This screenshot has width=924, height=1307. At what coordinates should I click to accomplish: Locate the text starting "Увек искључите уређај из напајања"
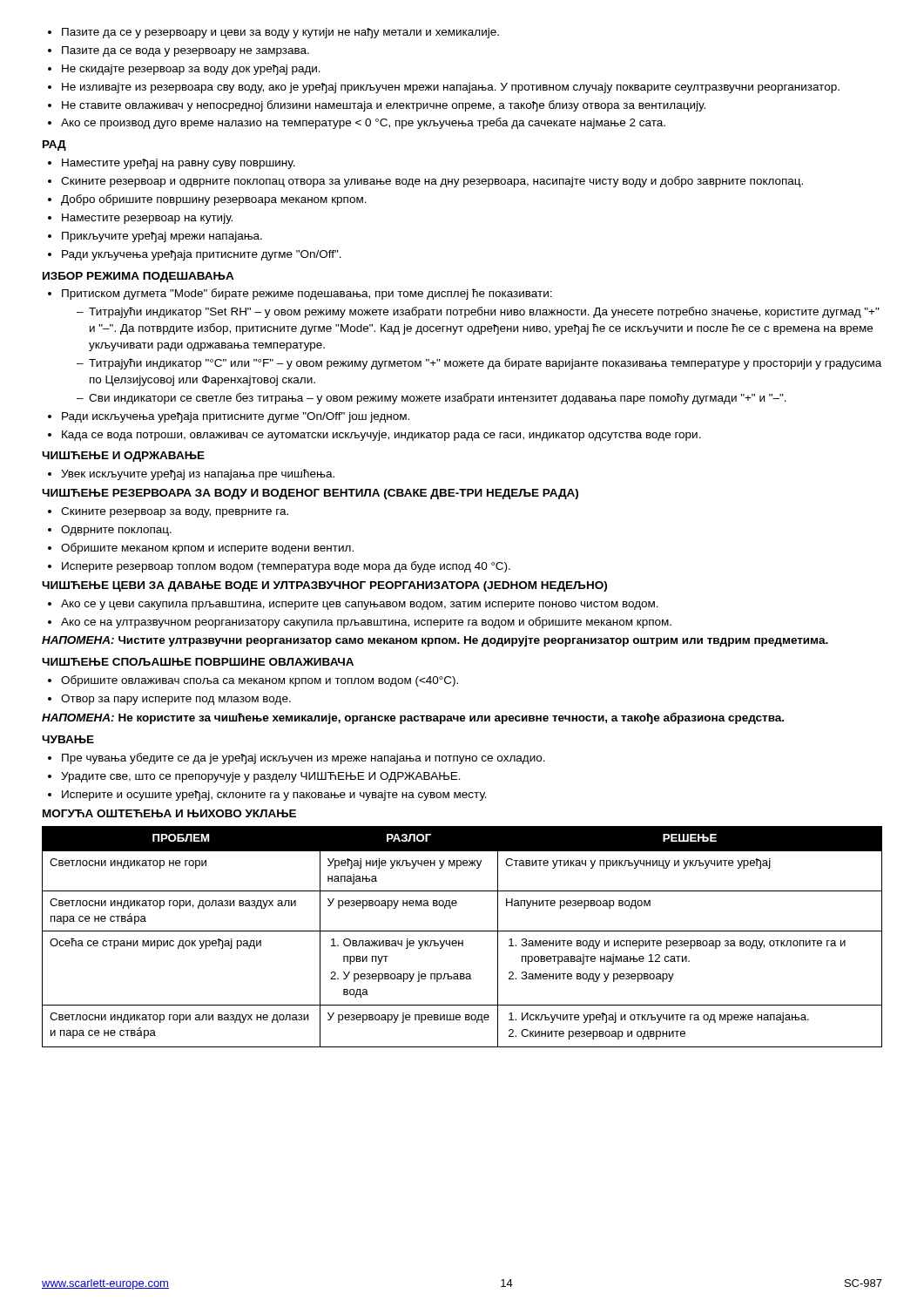[x=191, y=474]
